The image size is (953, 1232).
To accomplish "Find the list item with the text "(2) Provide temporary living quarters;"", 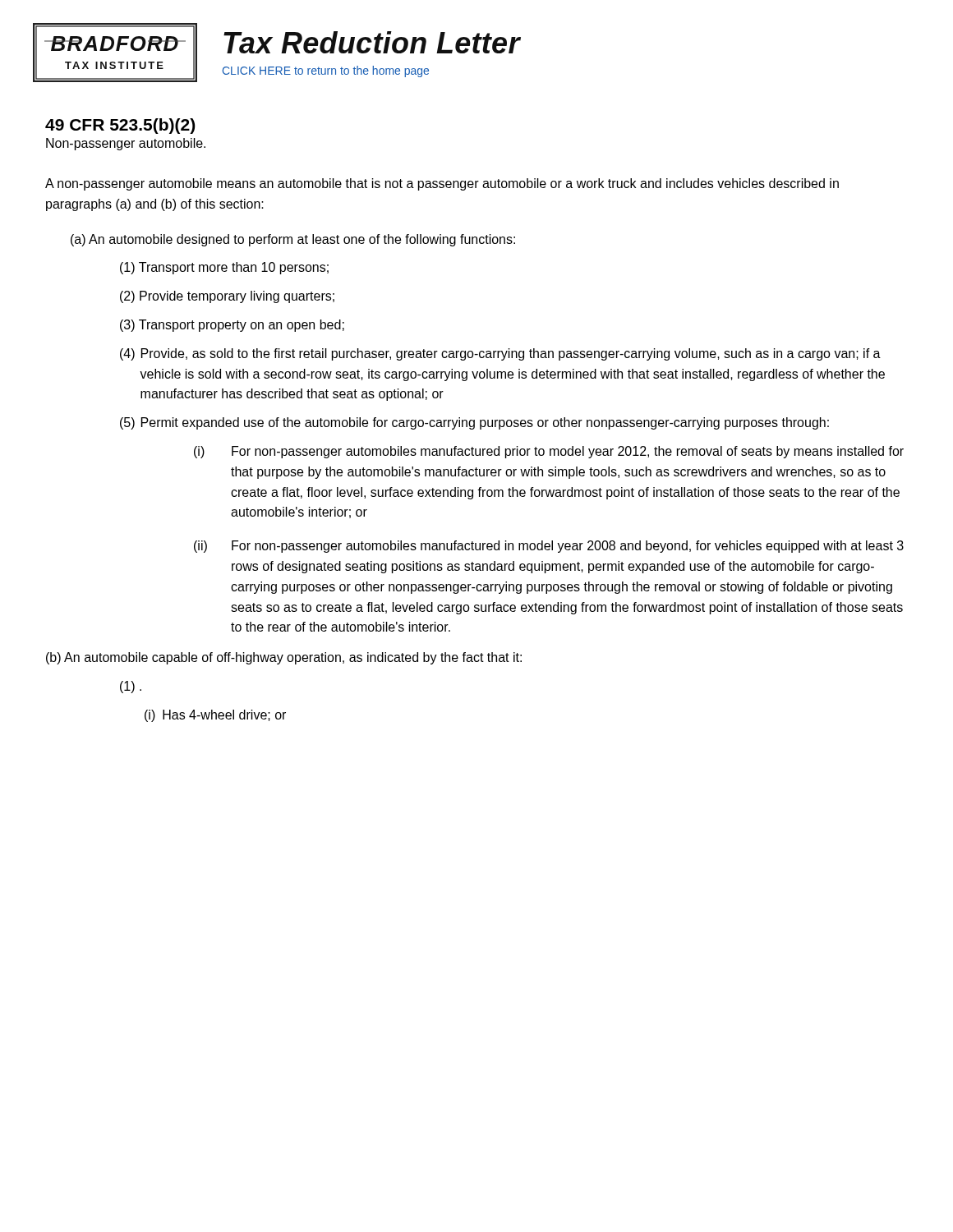I will 227,296.
